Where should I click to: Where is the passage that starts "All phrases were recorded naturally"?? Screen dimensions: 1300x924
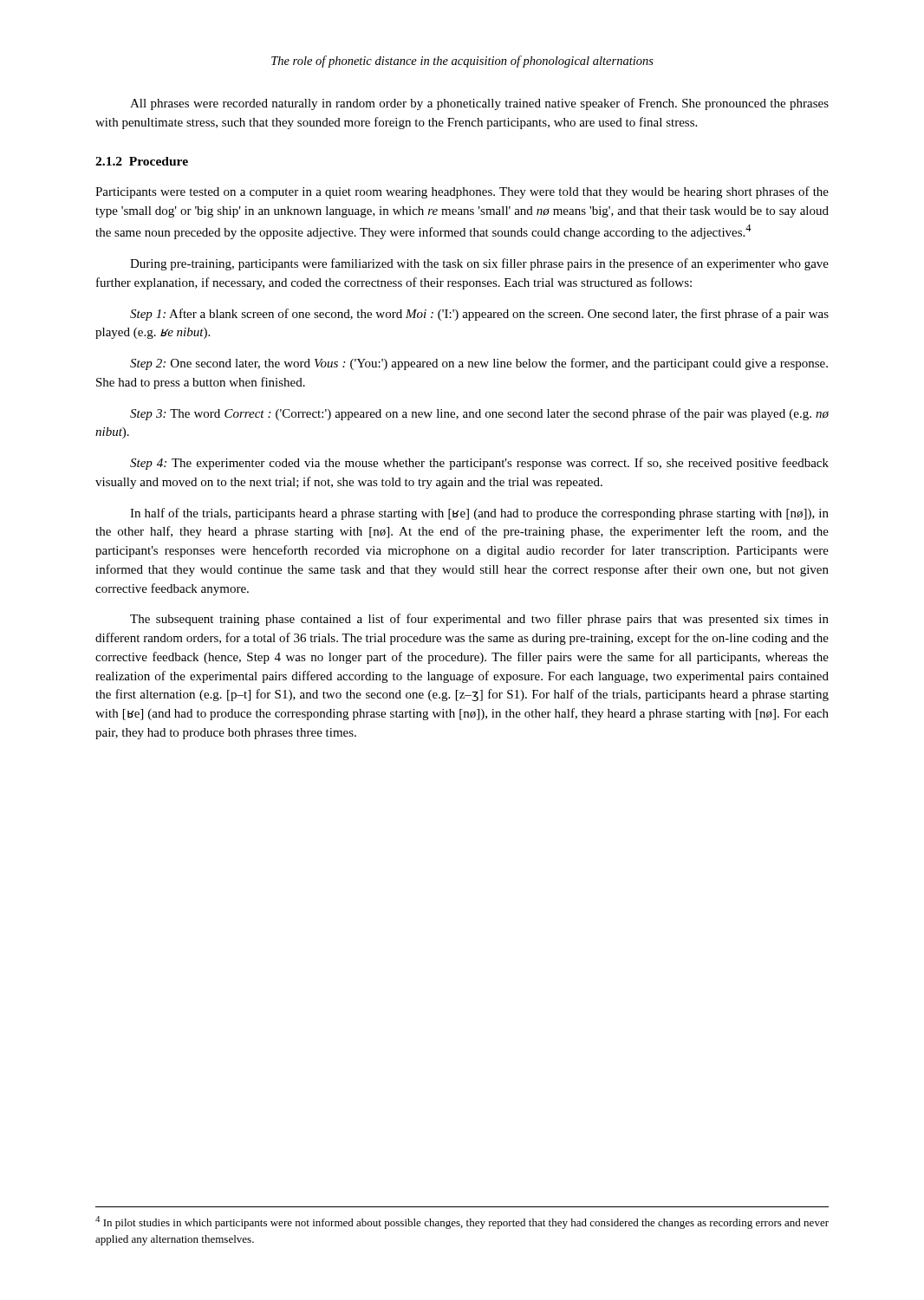pos(462,113)
